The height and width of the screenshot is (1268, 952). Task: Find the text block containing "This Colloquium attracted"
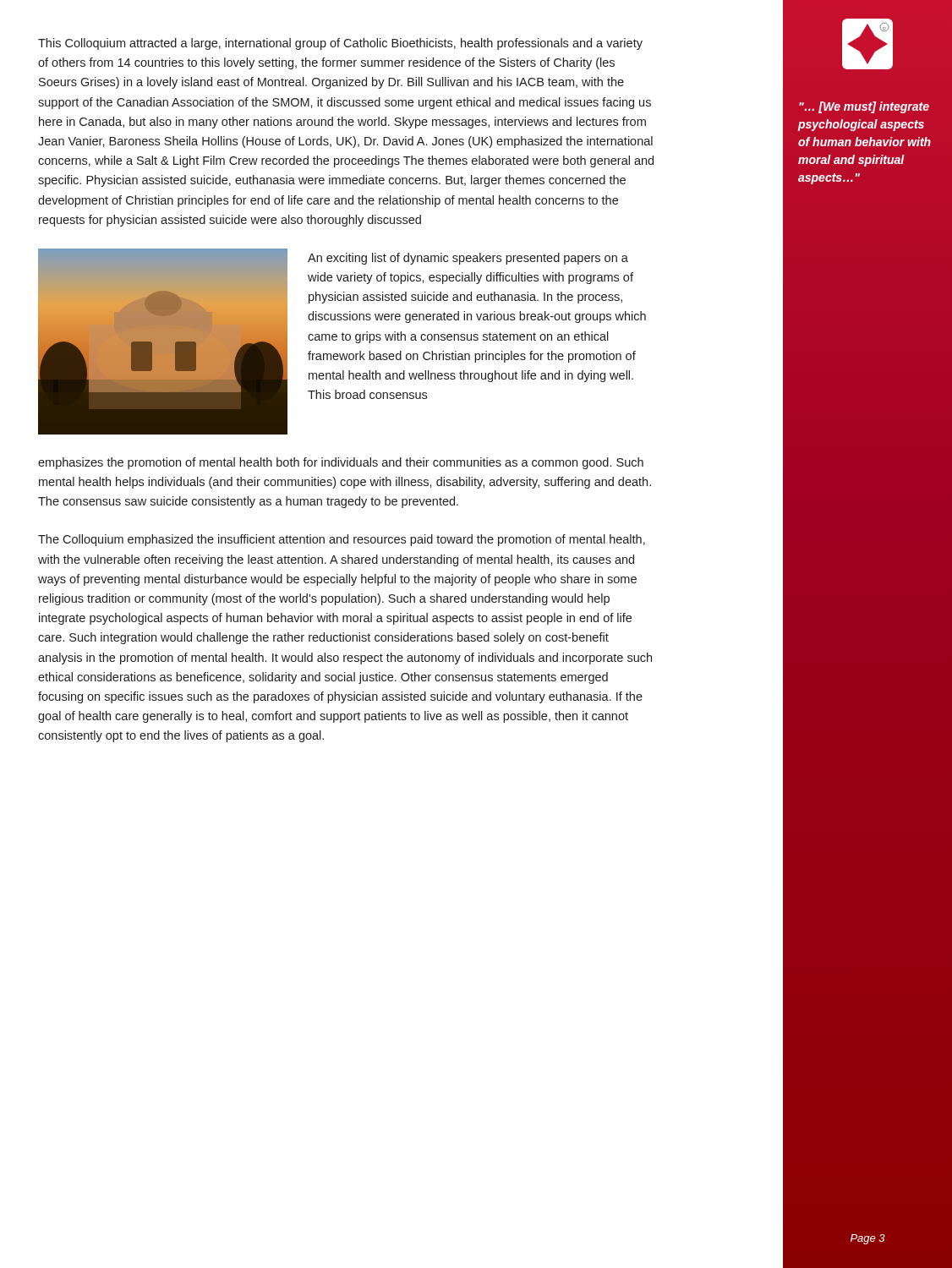click(x=346, y=131)
